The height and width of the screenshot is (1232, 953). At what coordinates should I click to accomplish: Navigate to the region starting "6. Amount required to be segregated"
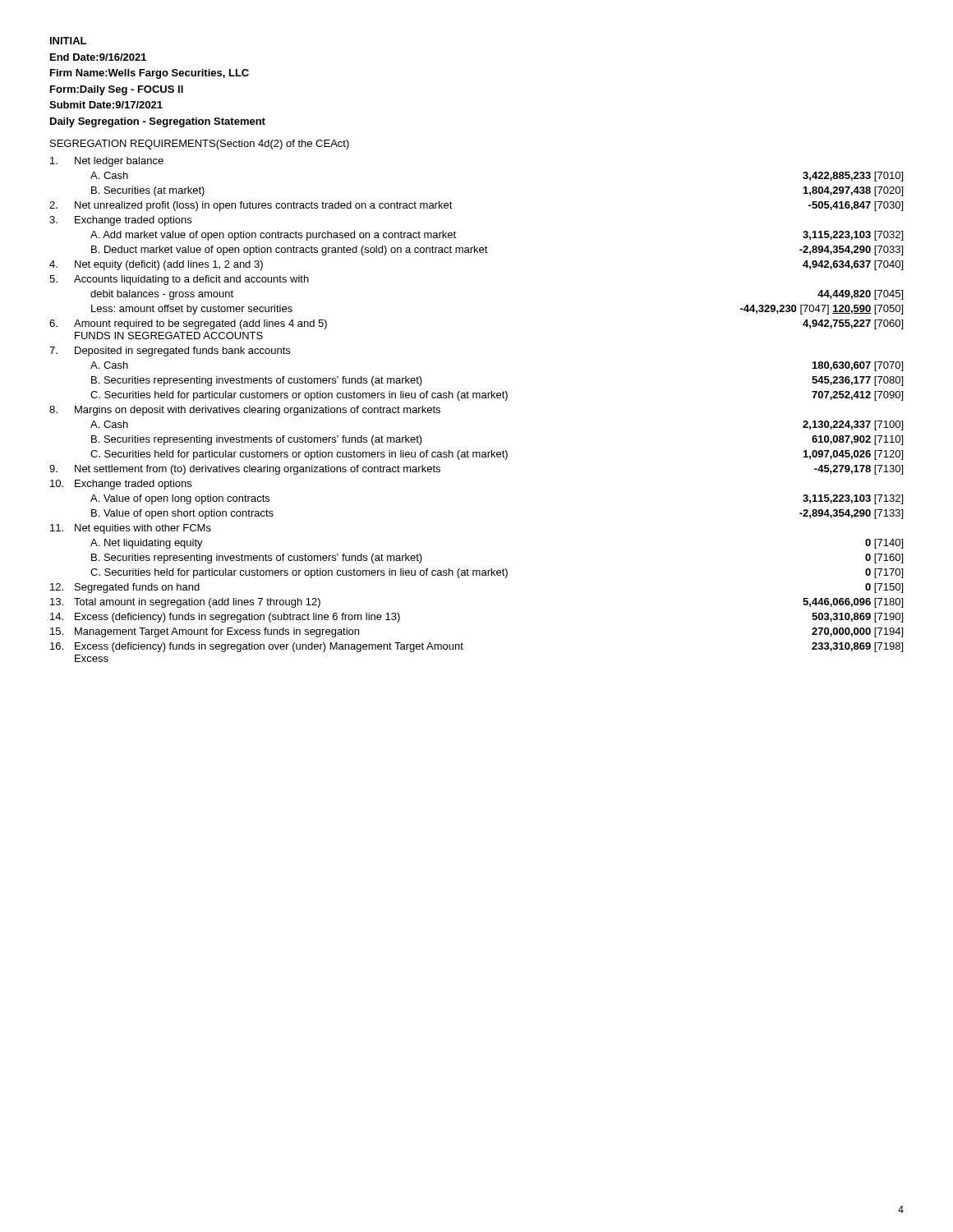[204, 324]
